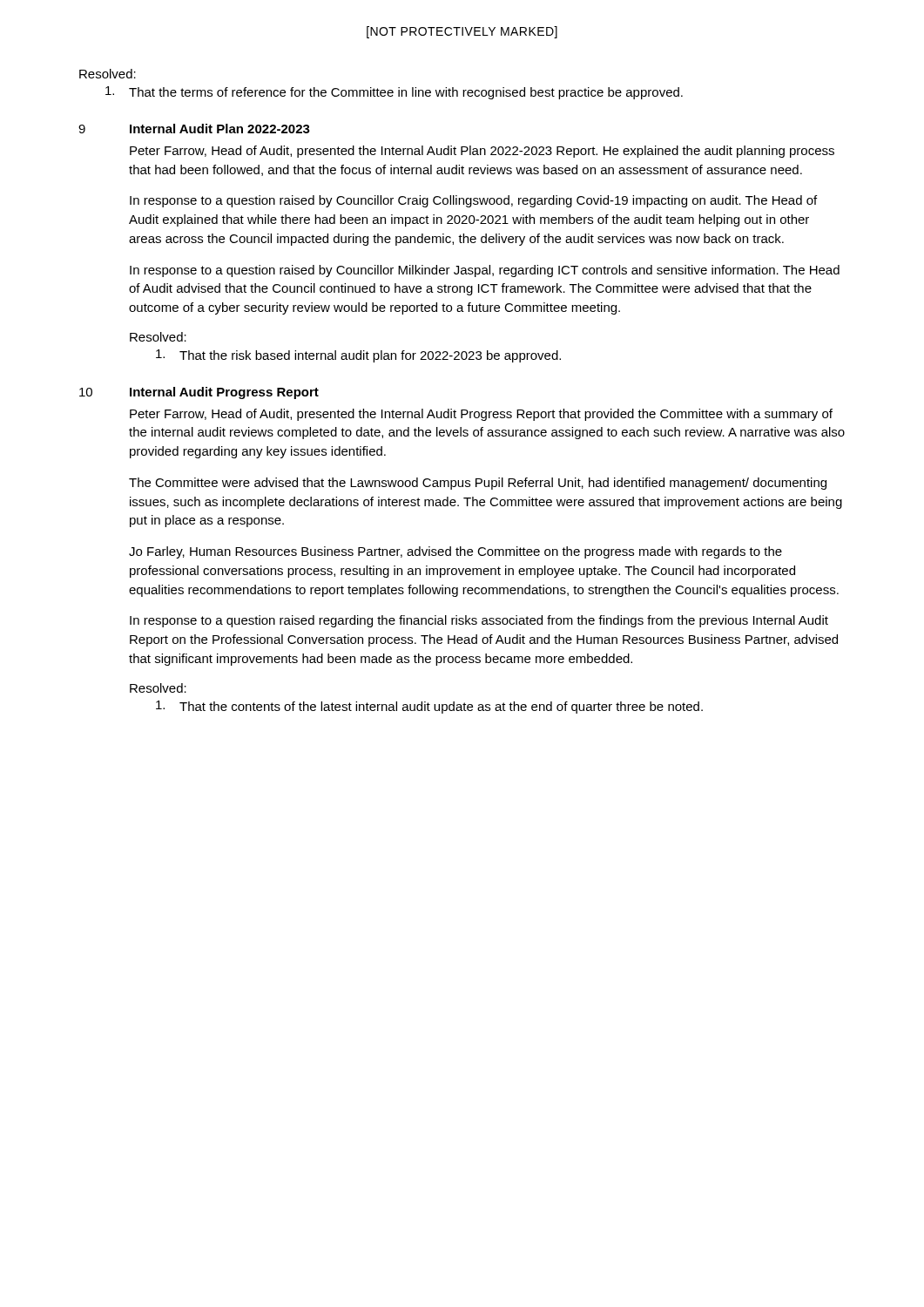Viewport: 924px width, 1307px height.
Task: Select the text starting "That the terms of reference for the Committee"
Action: click(x=475, y=92)
